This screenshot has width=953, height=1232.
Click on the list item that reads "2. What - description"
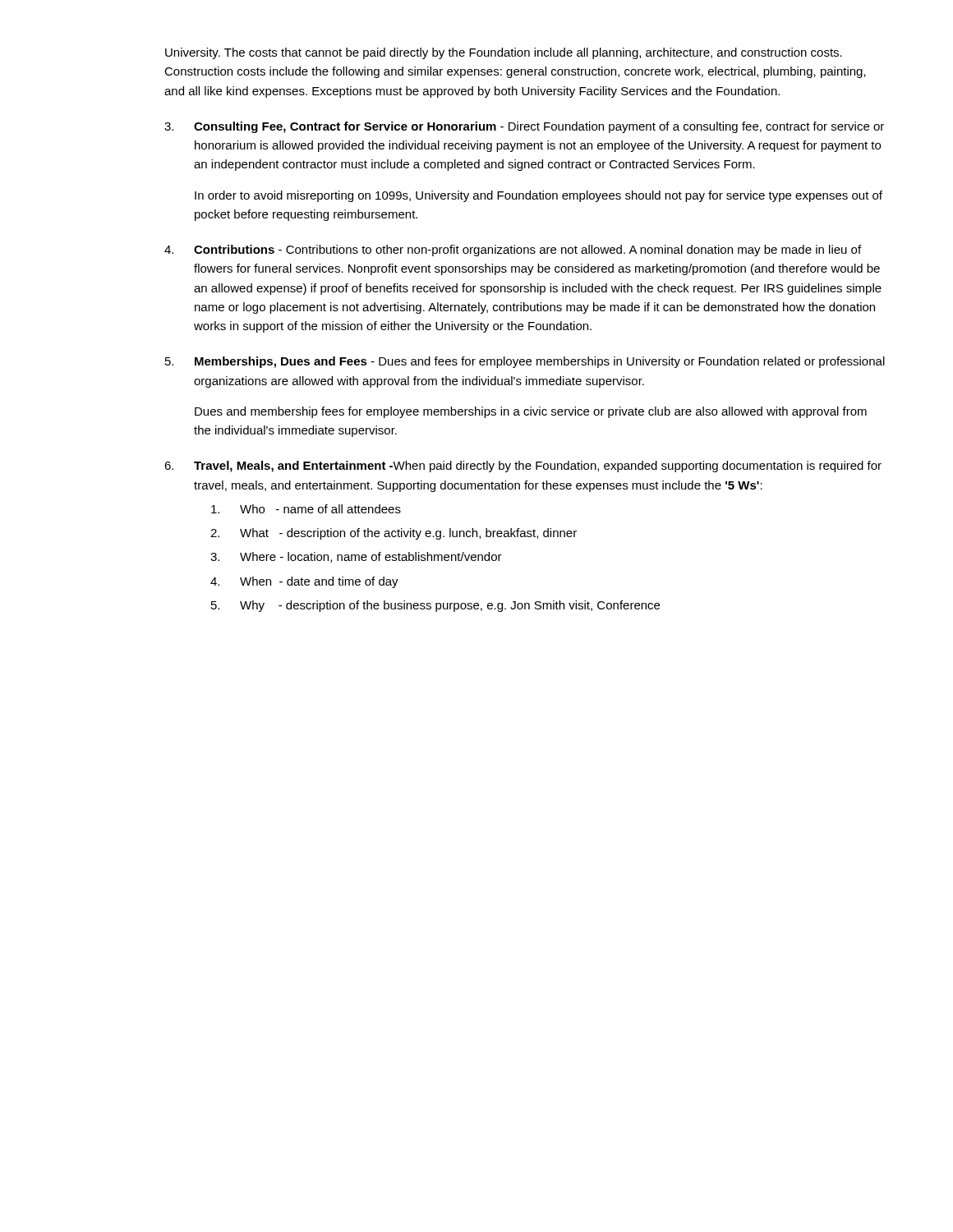click(394, 533)
